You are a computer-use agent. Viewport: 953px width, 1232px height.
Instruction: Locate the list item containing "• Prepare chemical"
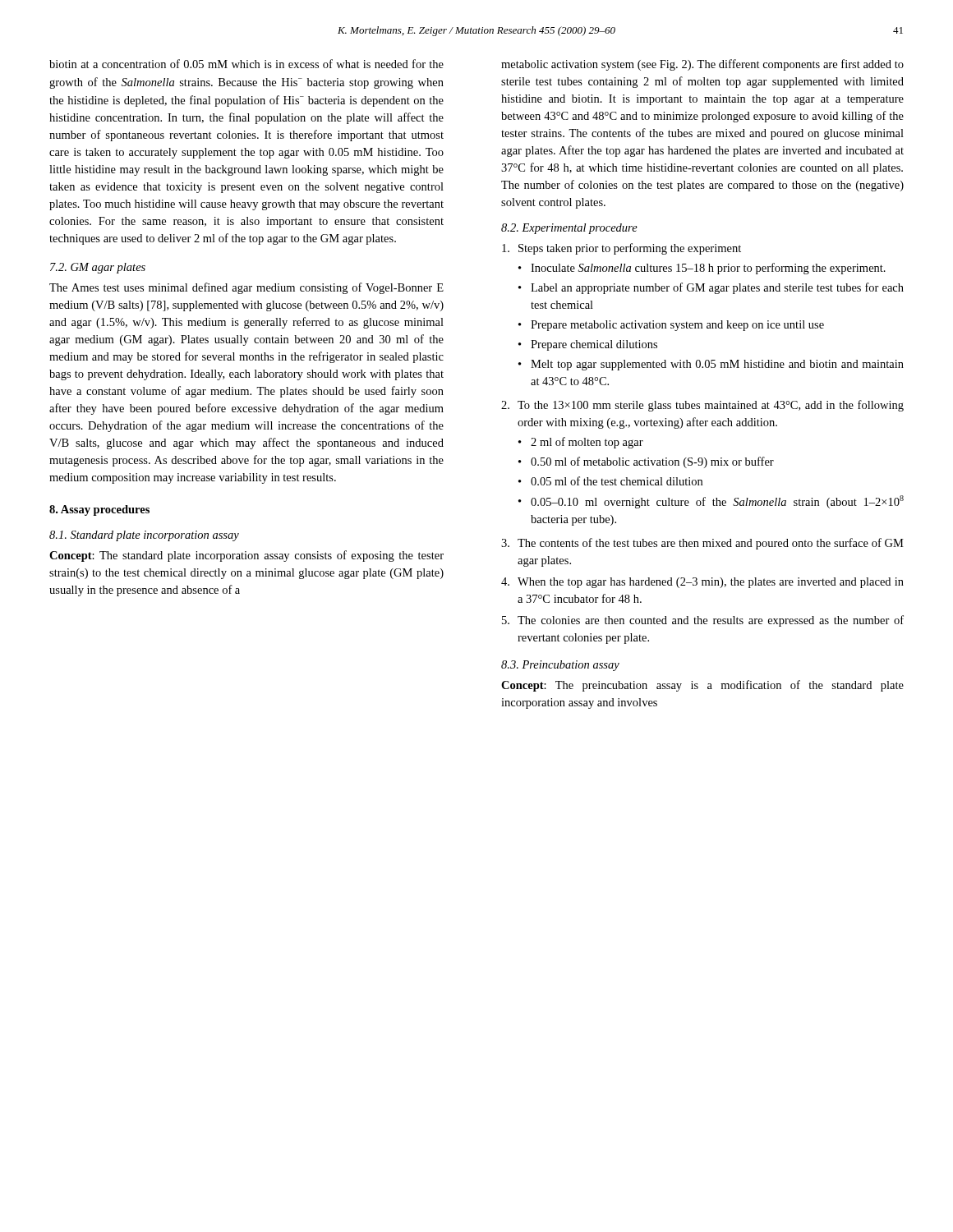tap(588, 345)
